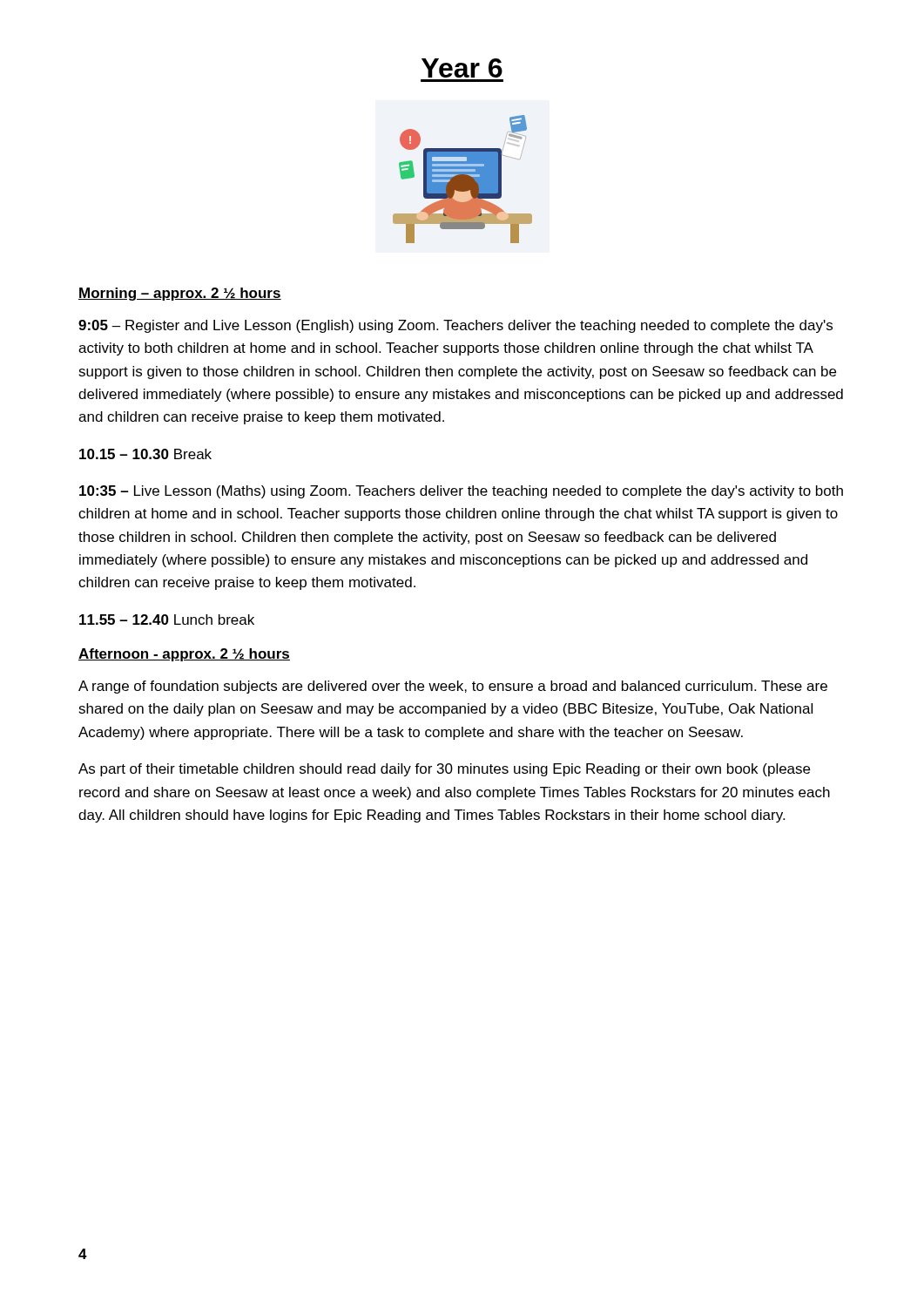Locate the region starting "Morning – approx. 2"
Viewport: 924px width, 1307px height.
coord(180,293)
